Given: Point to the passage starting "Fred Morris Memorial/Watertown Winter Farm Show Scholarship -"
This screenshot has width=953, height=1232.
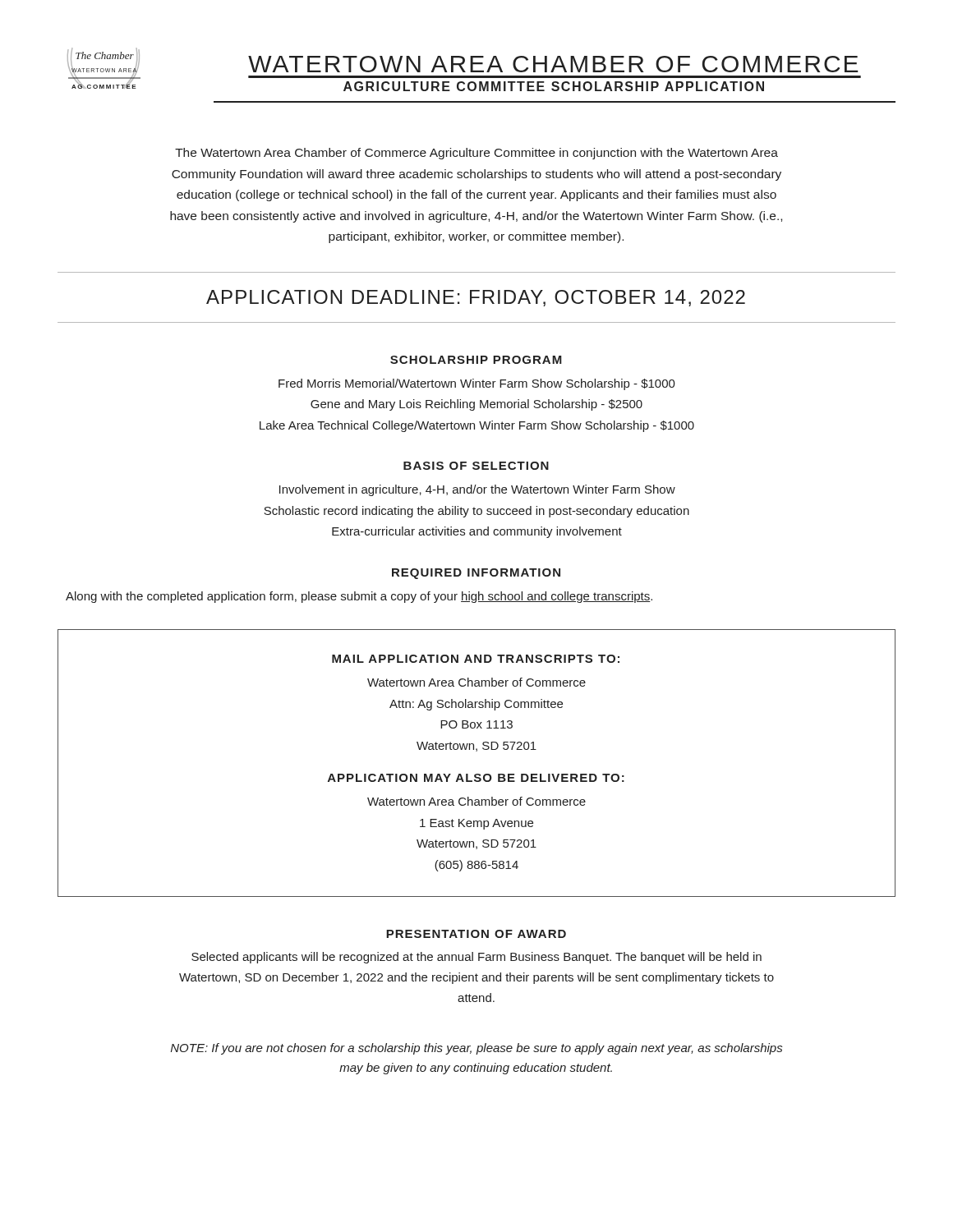Looking at the screenshot, I should coord(476,404).
